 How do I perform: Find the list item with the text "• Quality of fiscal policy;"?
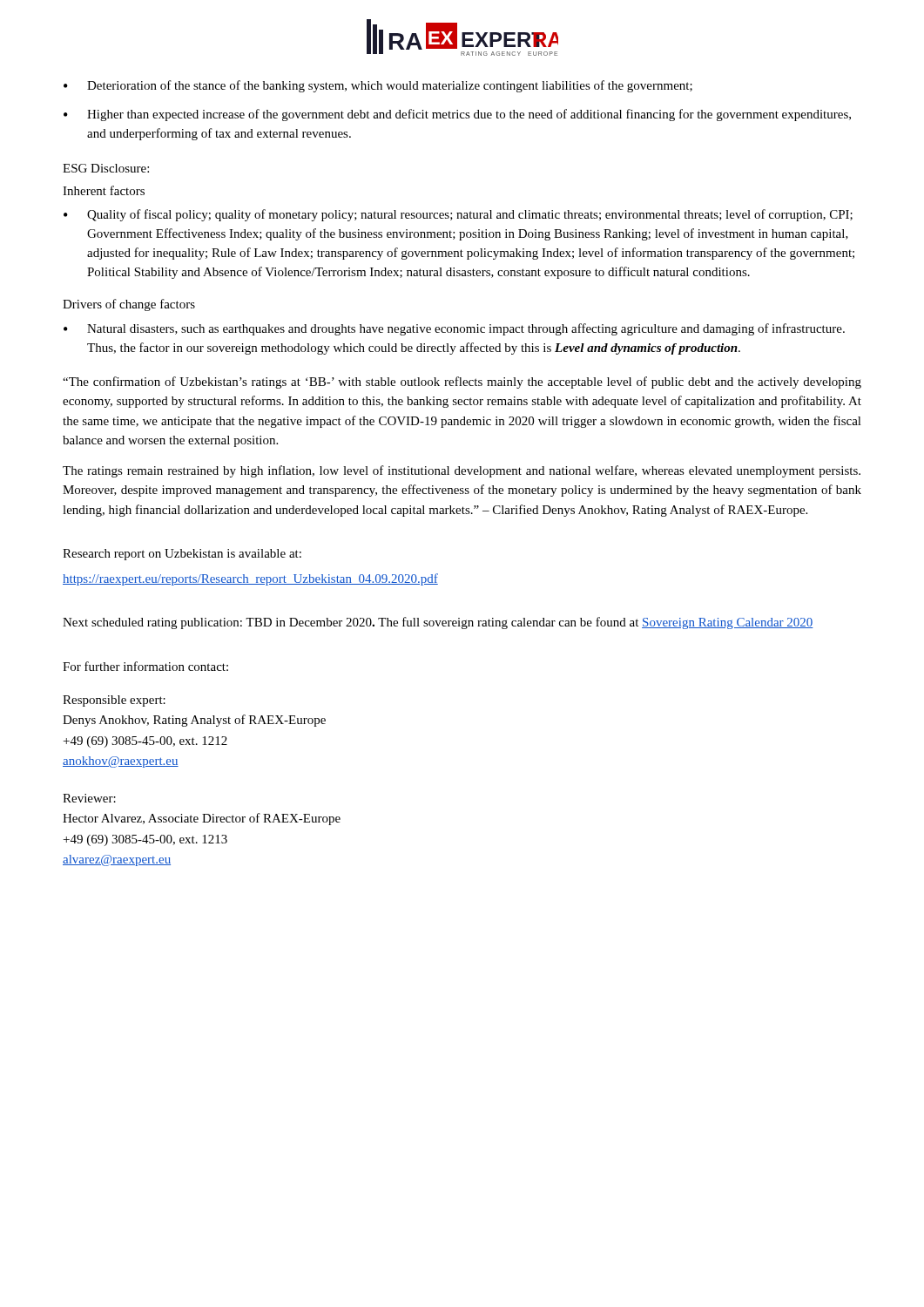pyautogui.click(x=462, y=244)
